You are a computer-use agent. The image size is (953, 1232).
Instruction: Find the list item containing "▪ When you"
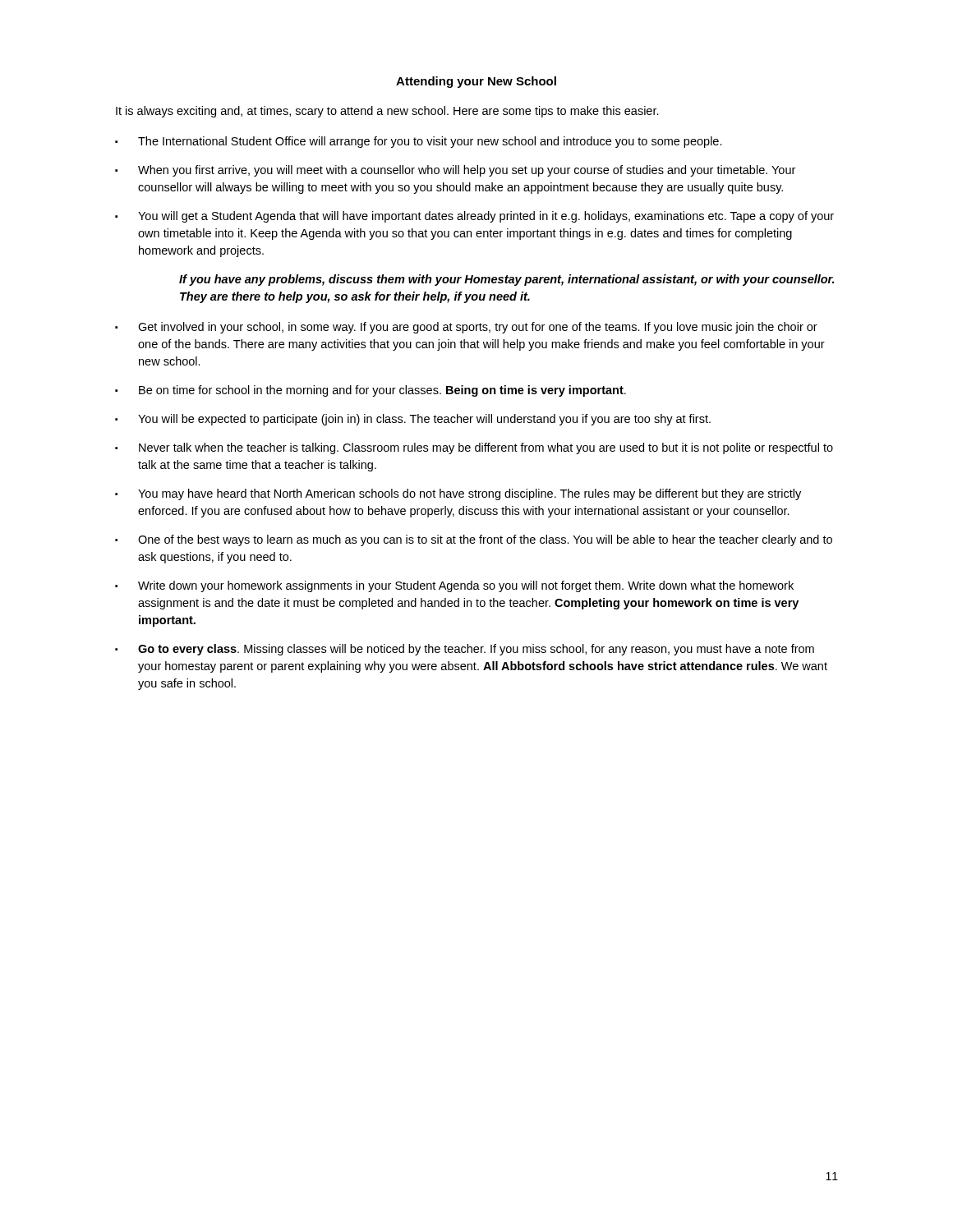(476, 179)
